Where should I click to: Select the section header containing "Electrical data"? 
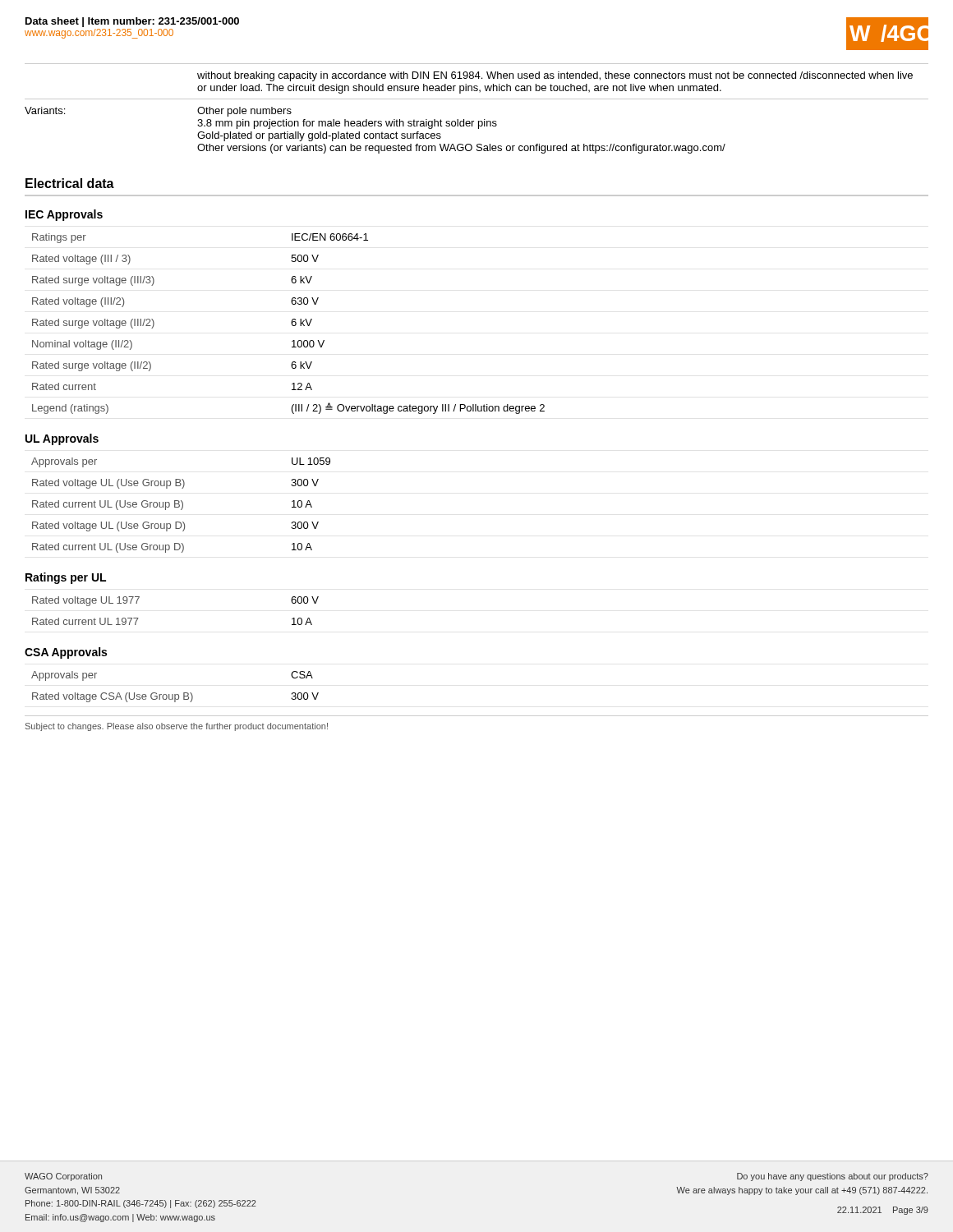[69, 184]
